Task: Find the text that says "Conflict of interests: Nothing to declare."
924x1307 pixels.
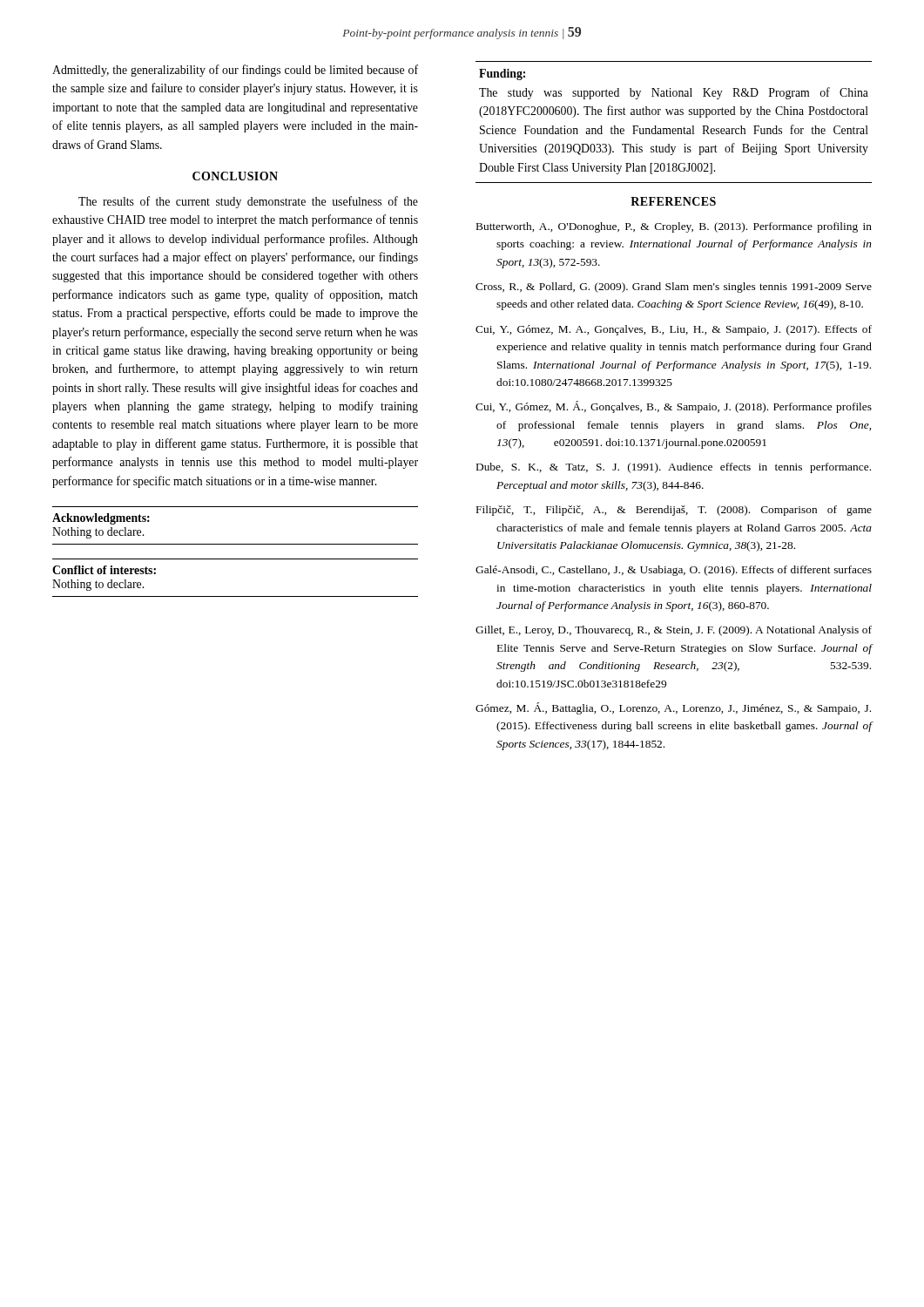Action: coord(104,570)
